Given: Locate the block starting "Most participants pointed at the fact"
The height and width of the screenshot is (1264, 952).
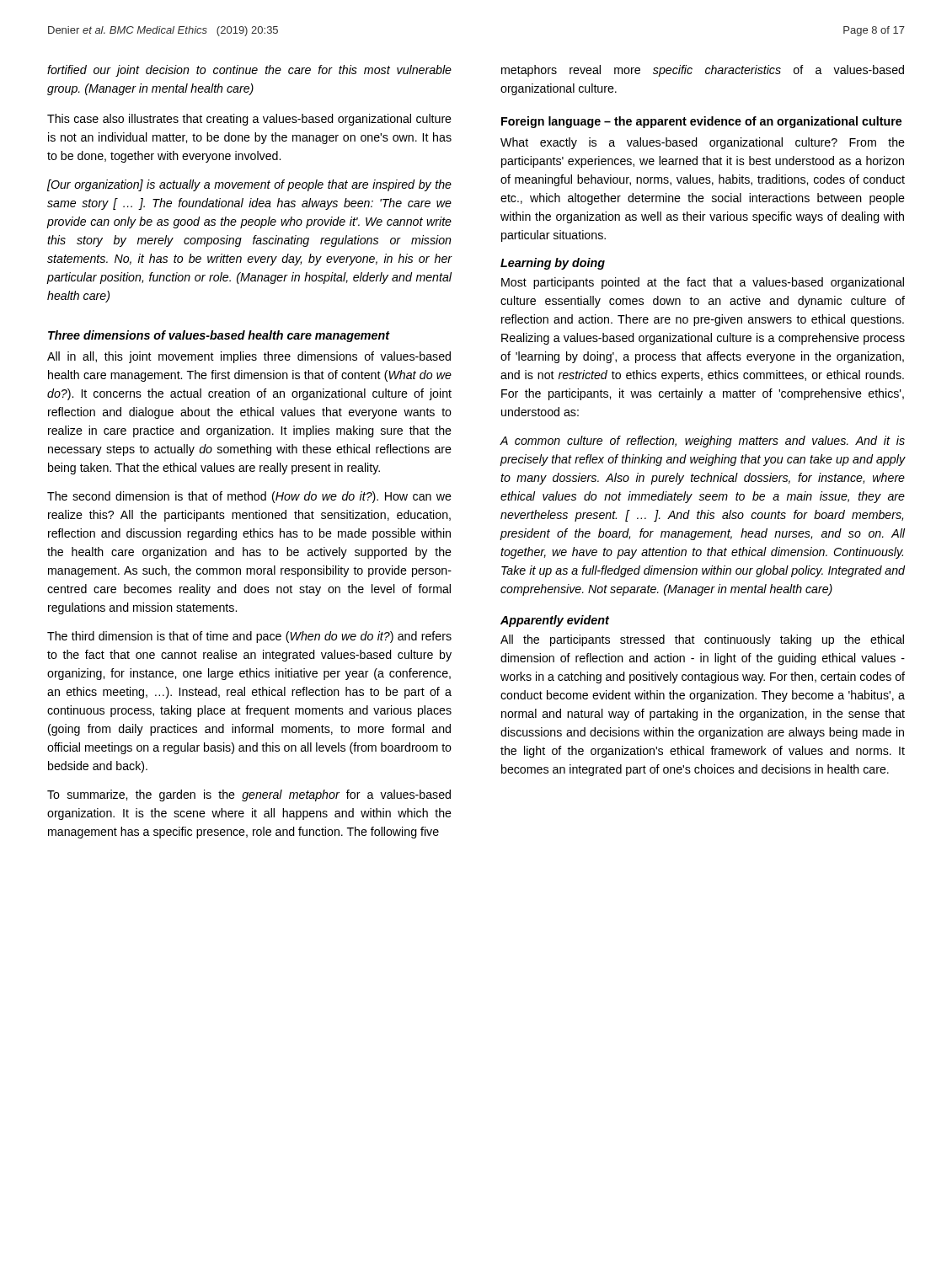Looking at the screenshot, I should 703,347.
